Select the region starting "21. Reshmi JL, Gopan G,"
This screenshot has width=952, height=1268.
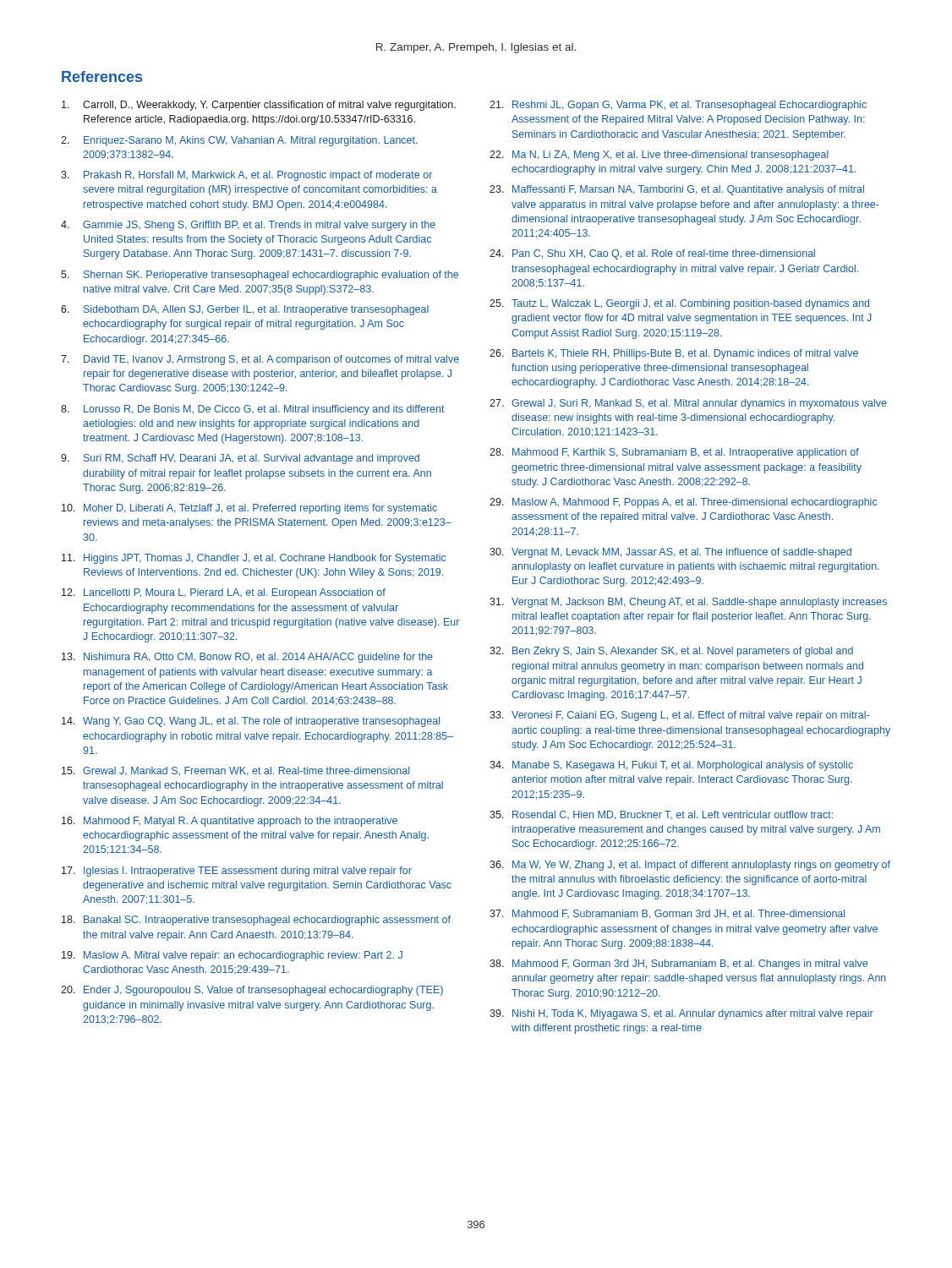pos(690,120)
